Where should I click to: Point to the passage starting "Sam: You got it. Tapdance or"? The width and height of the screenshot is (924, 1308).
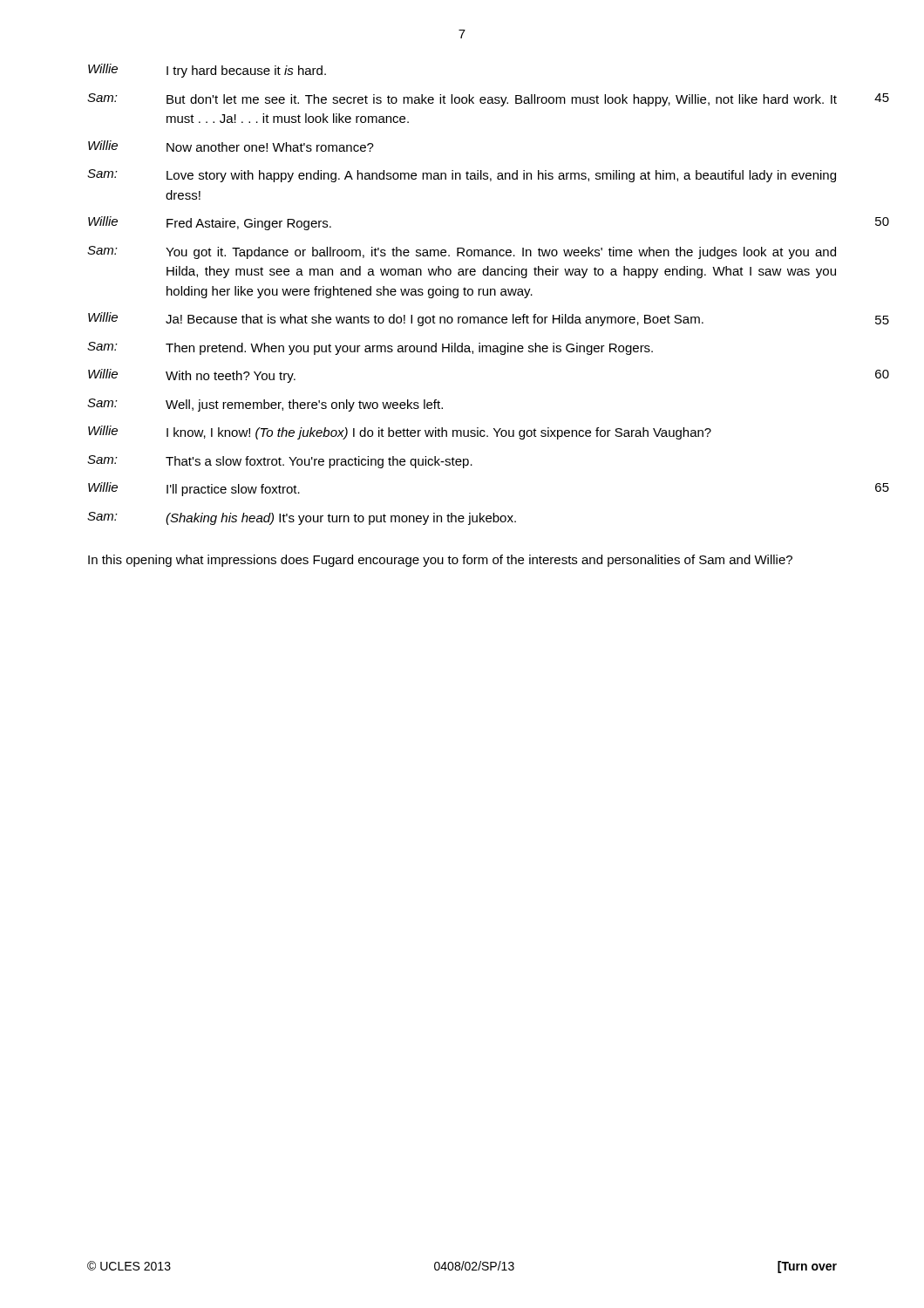462,271
